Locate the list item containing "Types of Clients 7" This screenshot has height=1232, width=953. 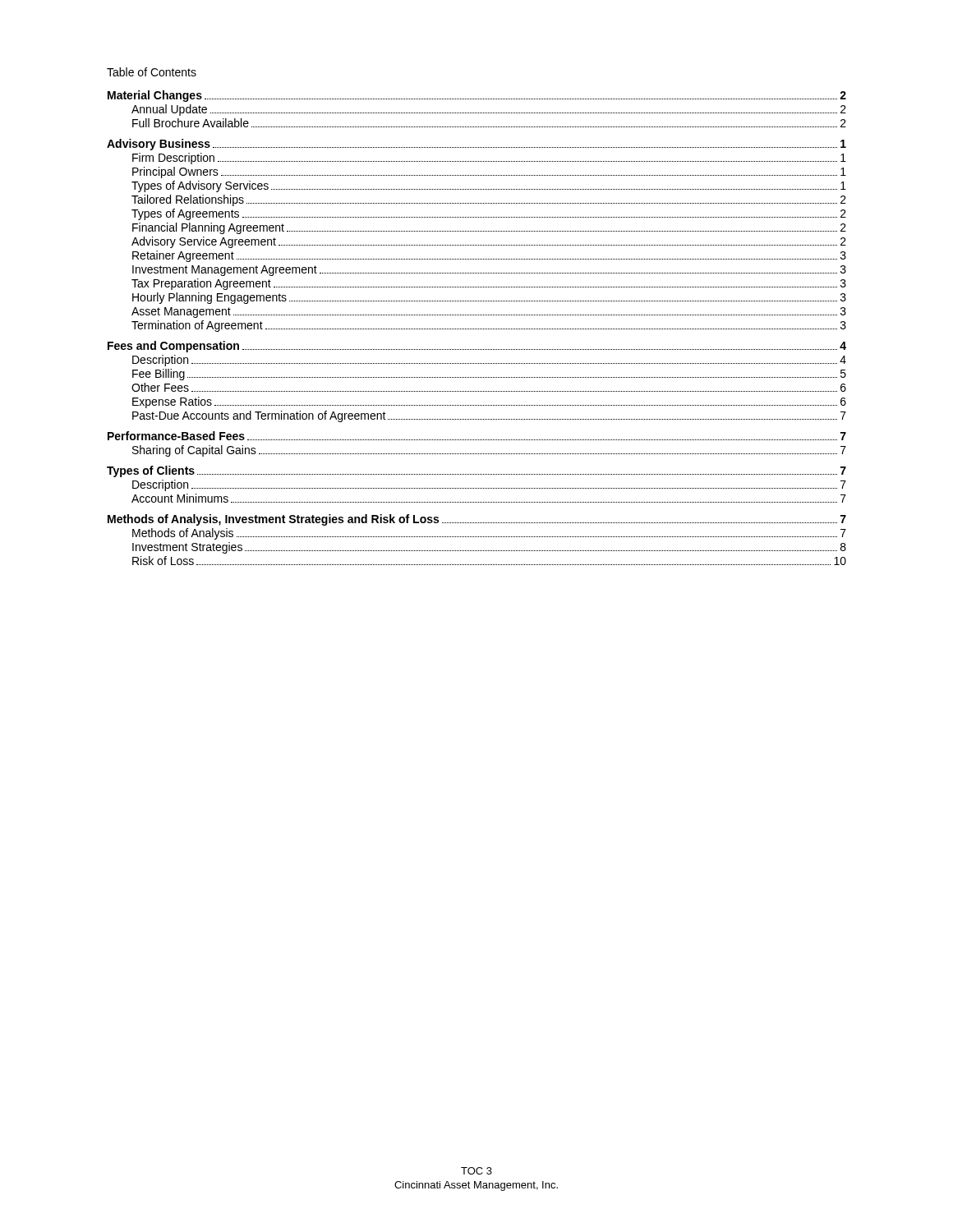pyautogui.click(x=476, y=471)
